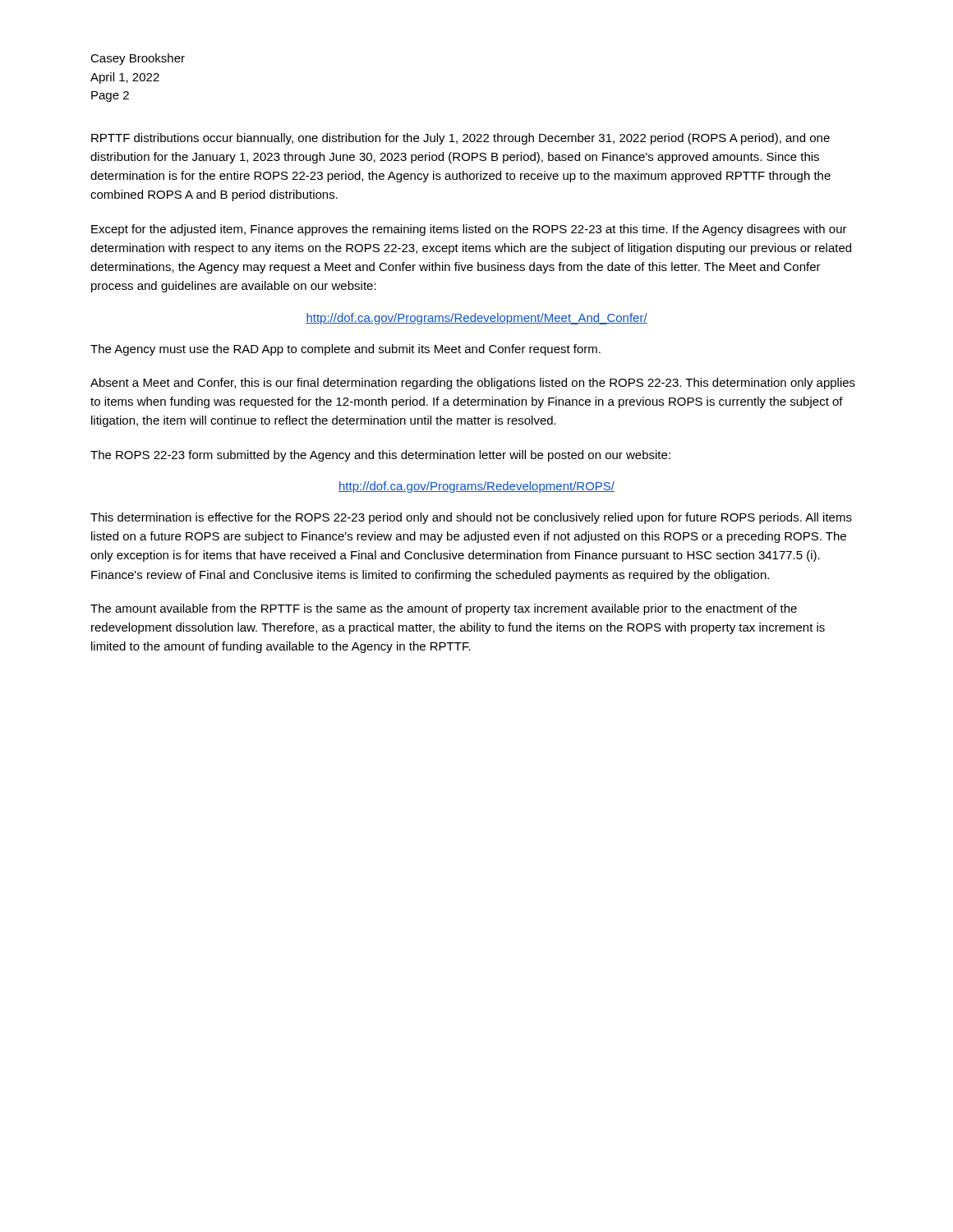
Task: Click on the text block containing "Except for the adjusted"
Action: coord(471,257)
